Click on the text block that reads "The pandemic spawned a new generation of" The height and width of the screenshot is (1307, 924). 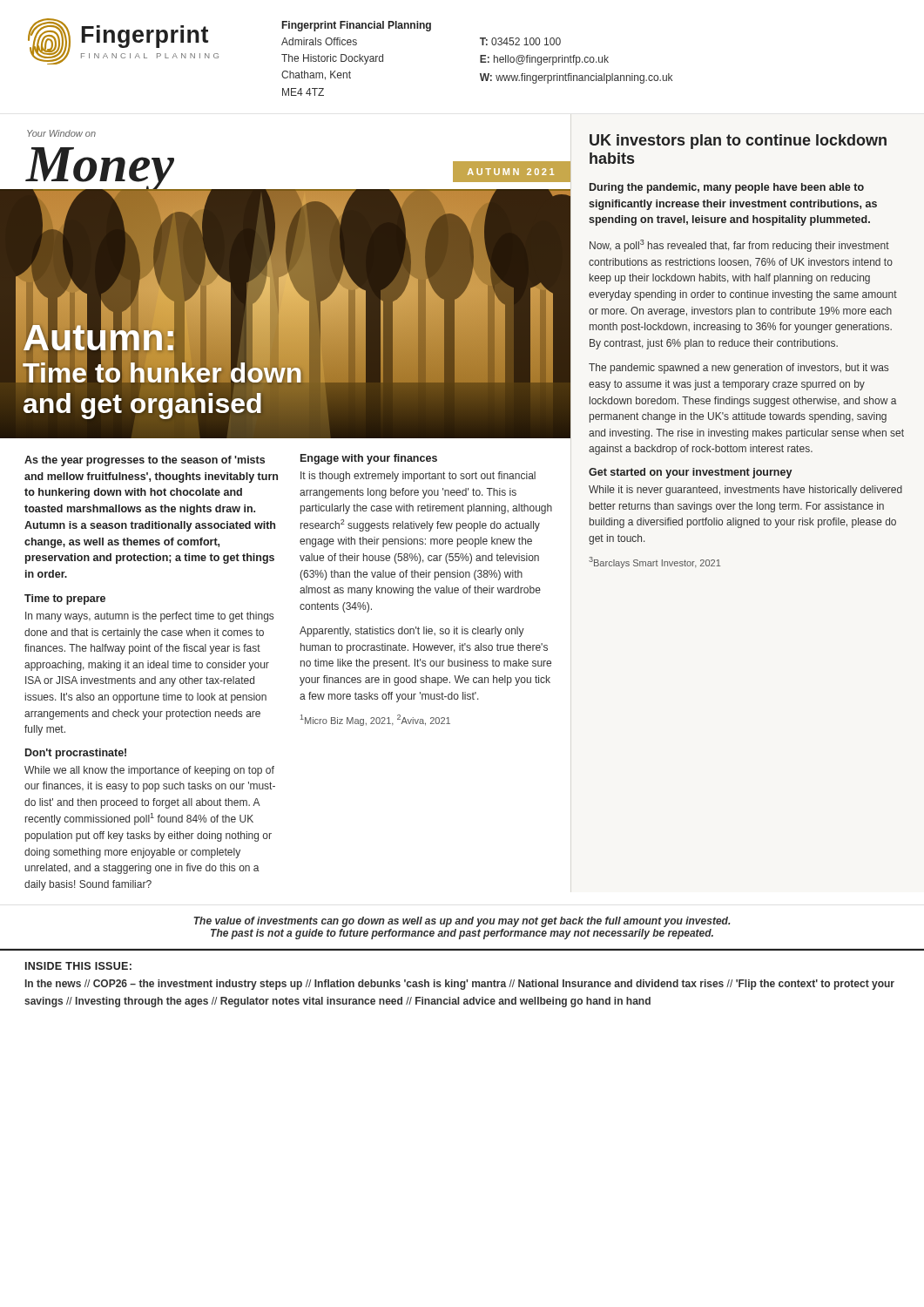tap(746, 409)
